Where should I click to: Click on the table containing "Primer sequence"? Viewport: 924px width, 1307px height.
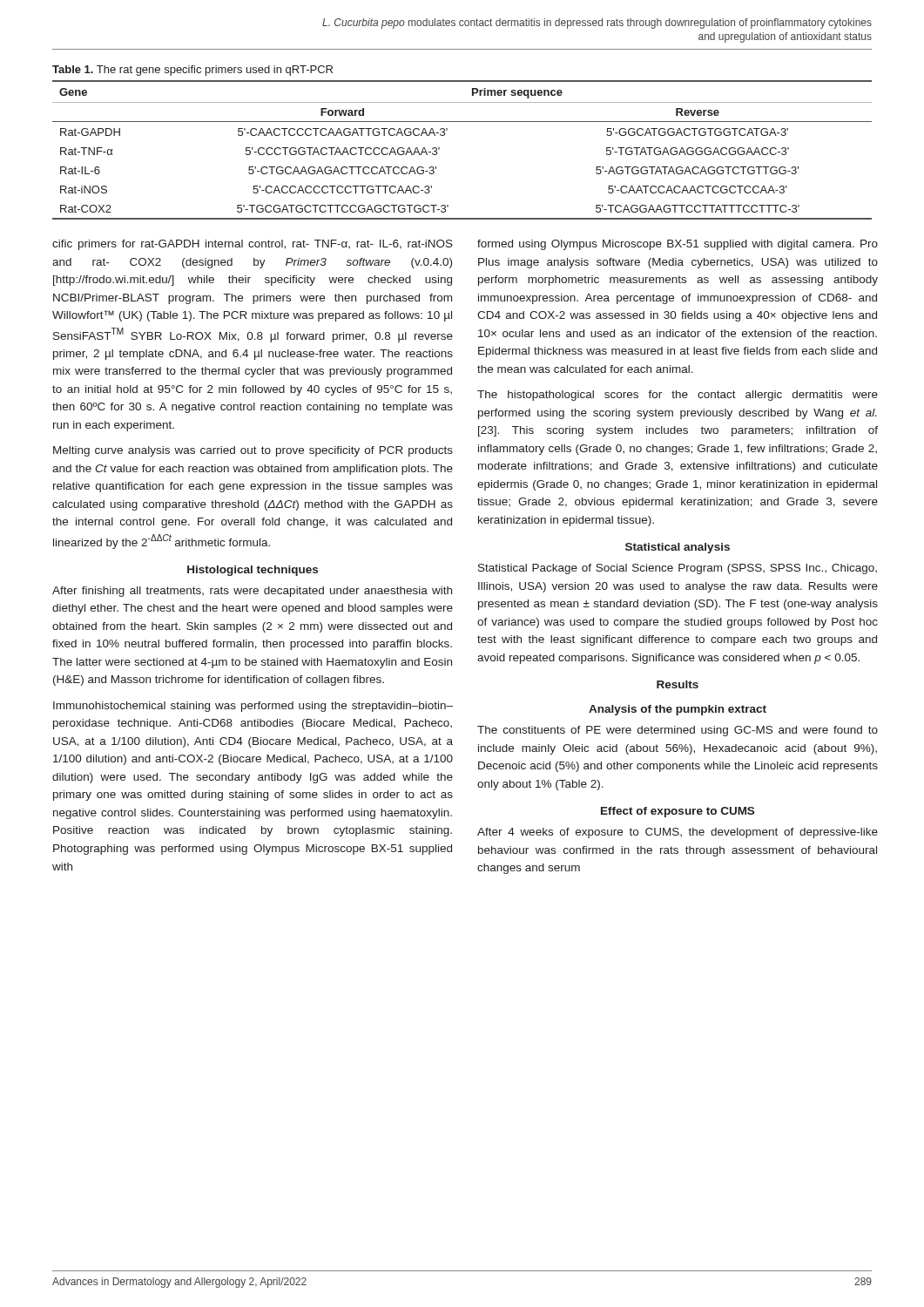click(x=462, y=150)
